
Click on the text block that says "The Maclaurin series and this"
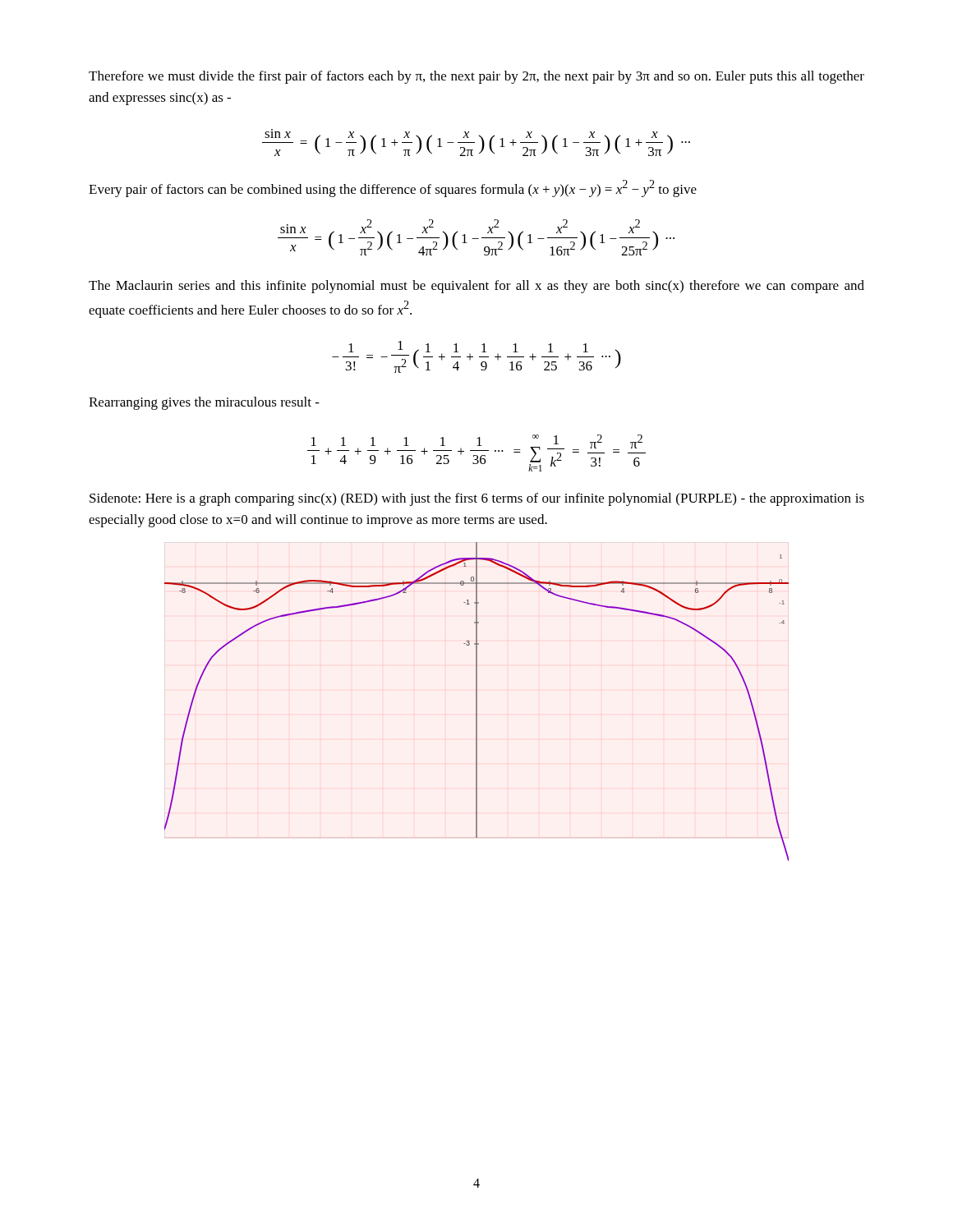point(476,298)
